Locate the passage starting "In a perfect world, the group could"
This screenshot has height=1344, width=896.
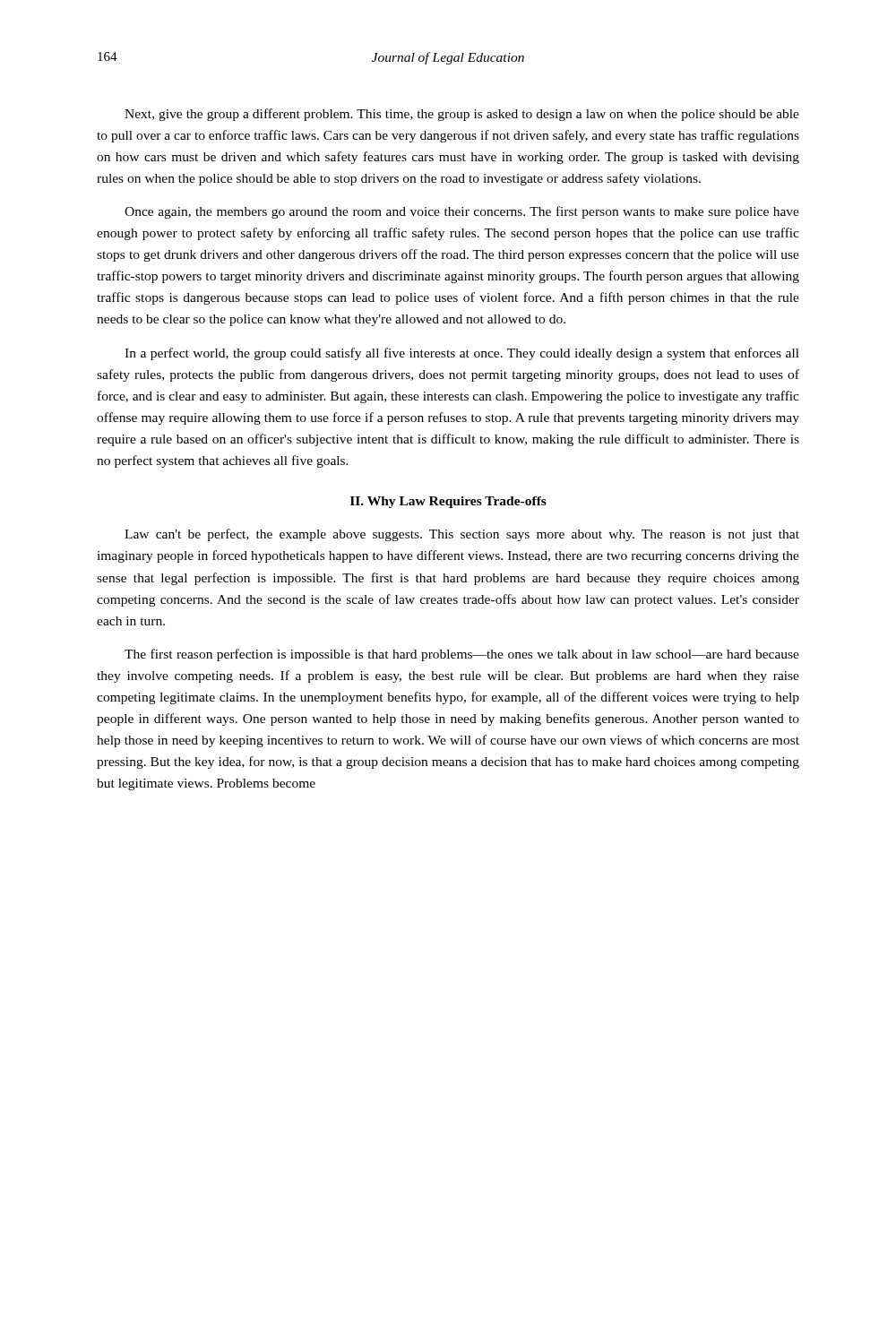[x=448, y=406]
